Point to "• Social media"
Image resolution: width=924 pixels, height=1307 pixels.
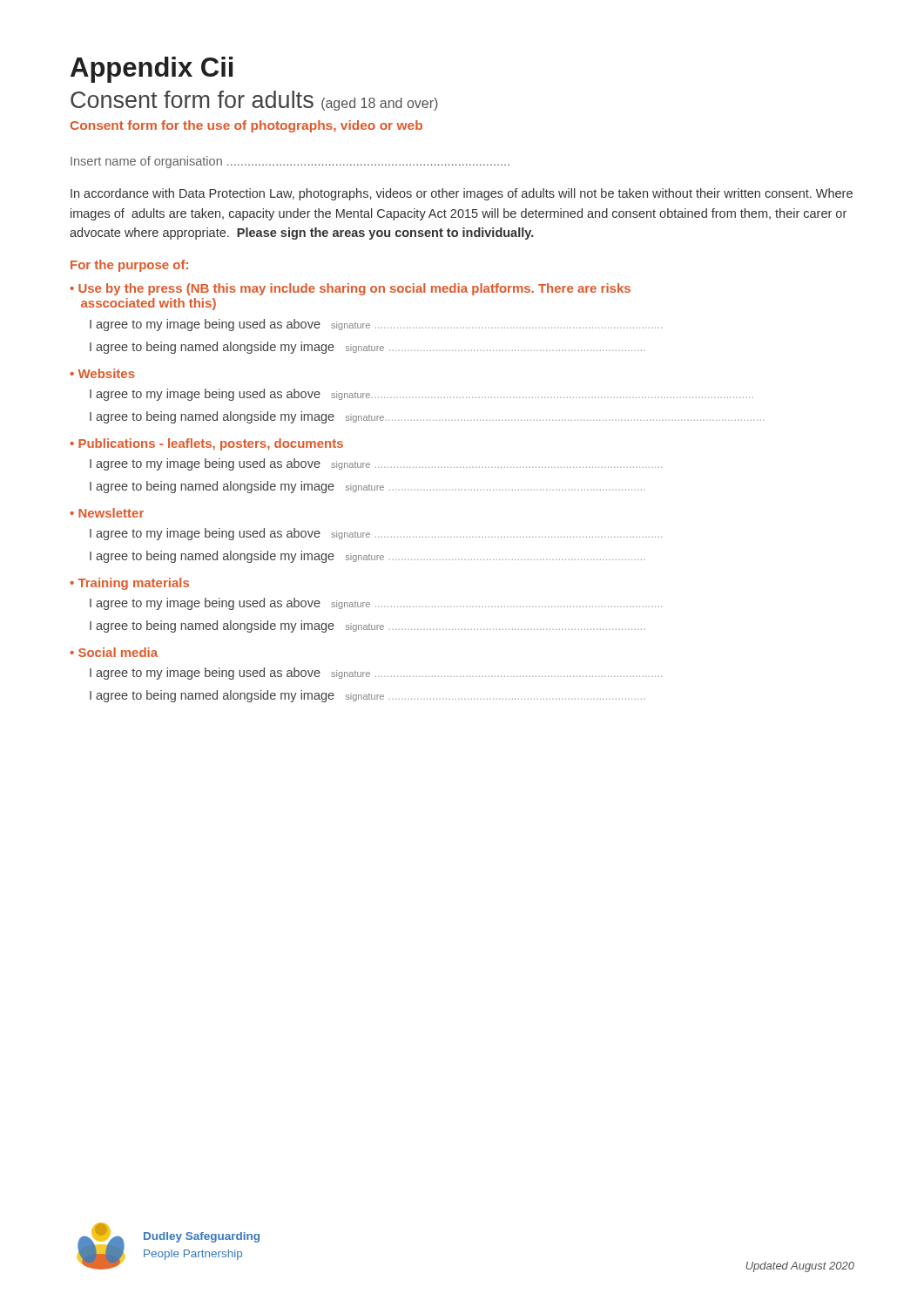coord(114,652)
